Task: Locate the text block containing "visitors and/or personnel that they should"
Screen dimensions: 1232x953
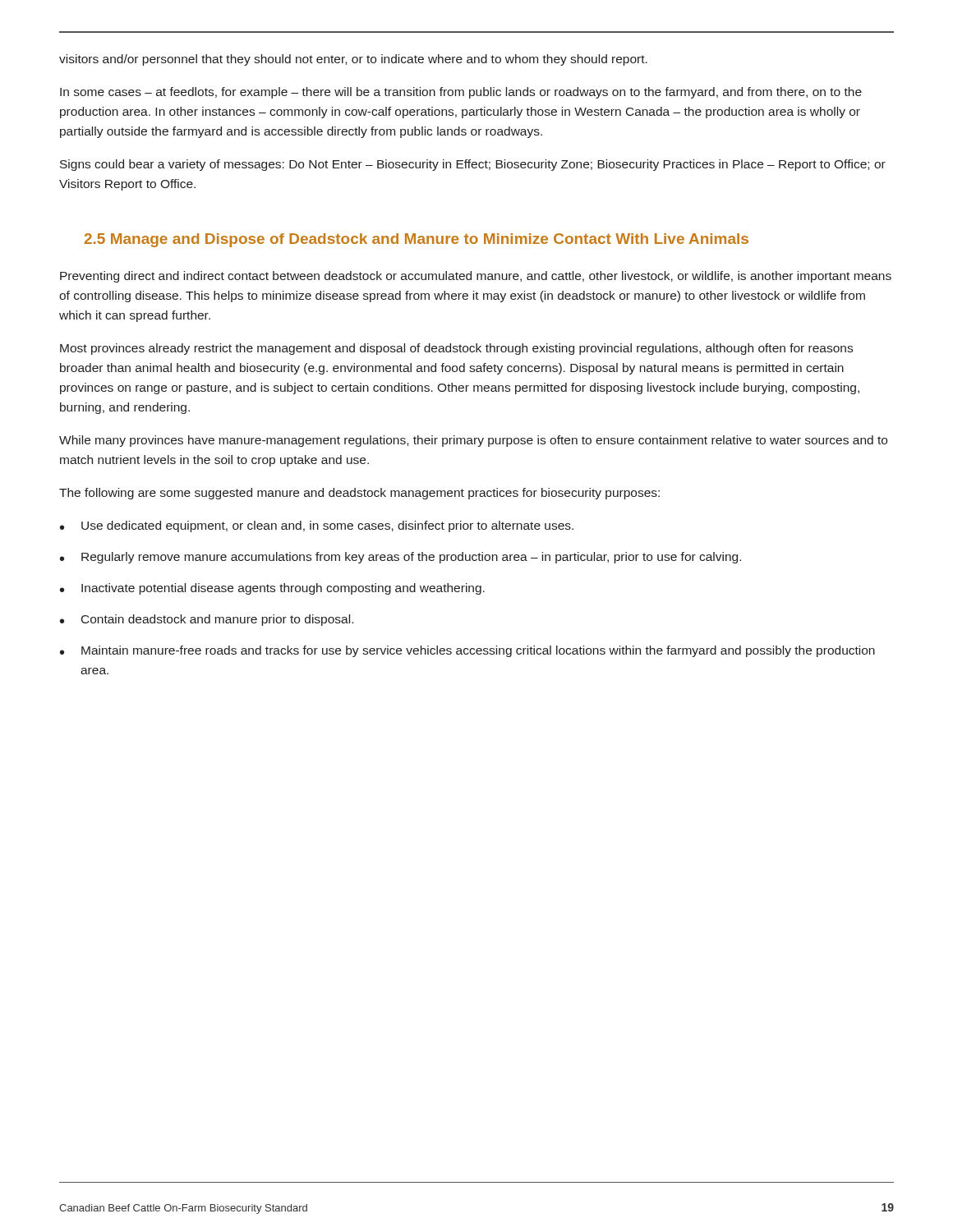Action: pos(354,59)
